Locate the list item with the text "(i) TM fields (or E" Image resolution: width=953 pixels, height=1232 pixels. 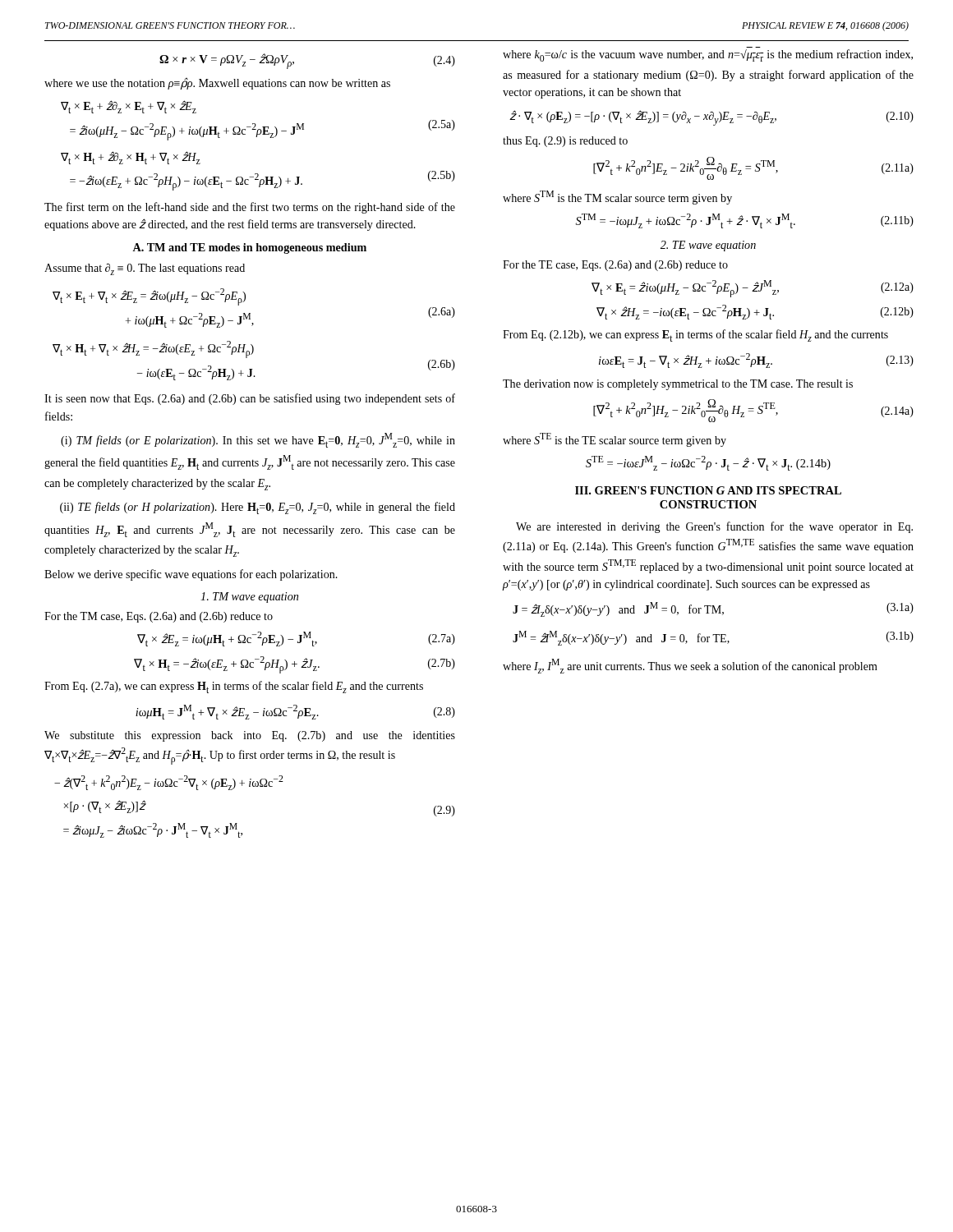pyautogui.click(x=250, y=462)
